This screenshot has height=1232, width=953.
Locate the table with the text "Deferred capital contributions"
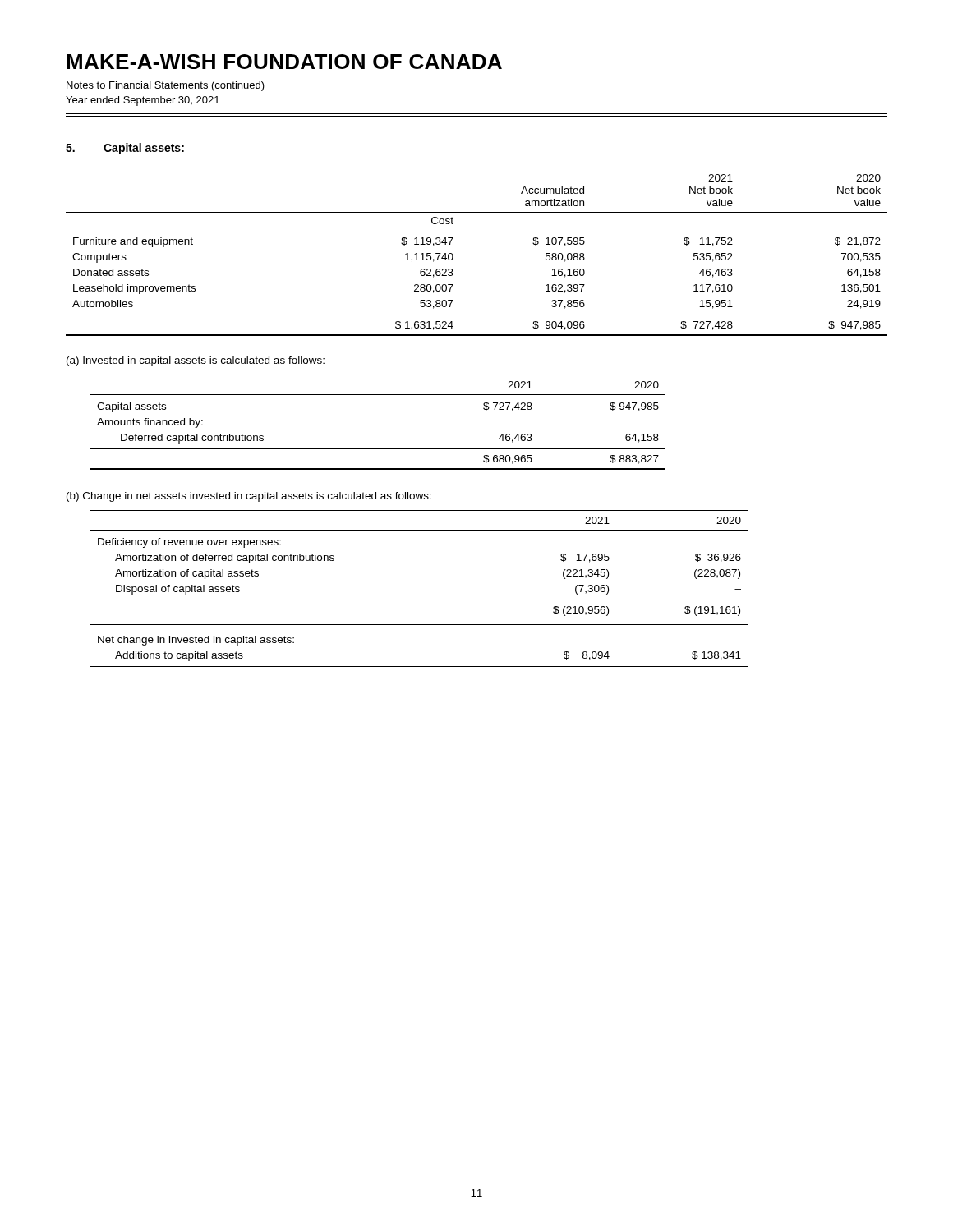pos(476,422)
